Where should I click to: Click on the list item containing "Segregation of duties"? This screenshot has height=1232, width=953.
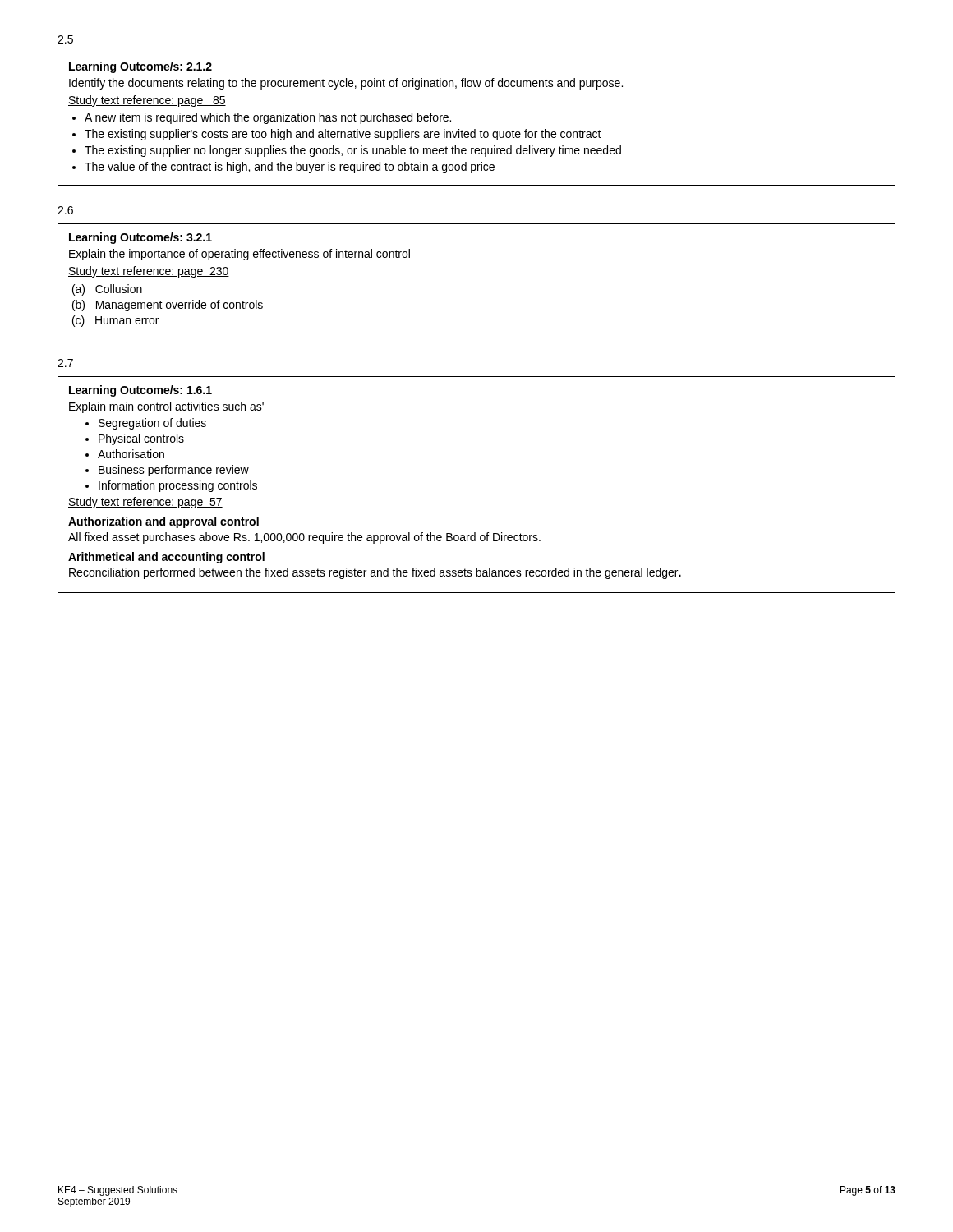[152, 423]
